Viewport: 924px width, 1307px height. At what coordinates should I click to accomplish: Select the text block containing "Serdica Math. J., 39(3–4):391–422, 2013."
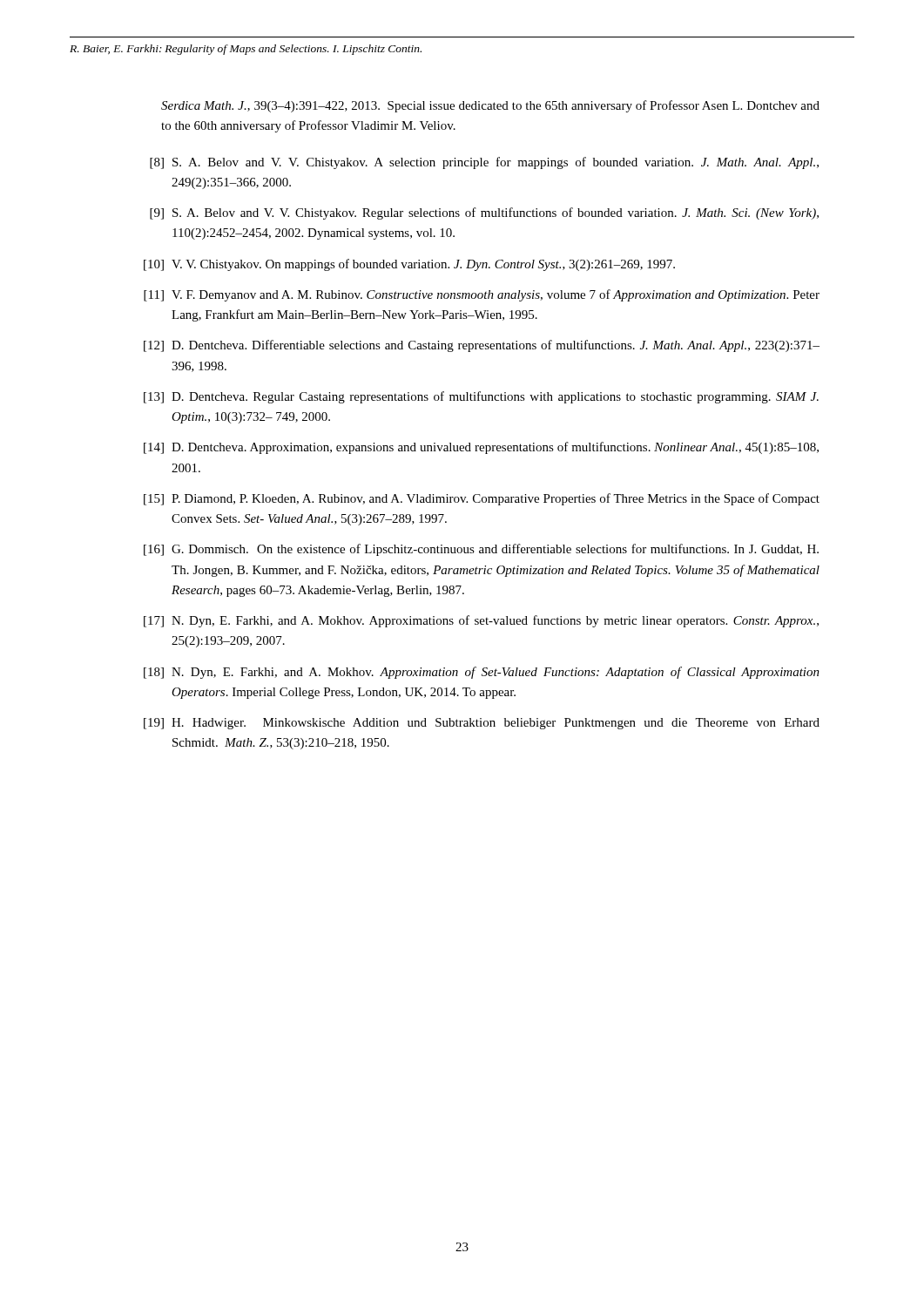(x=490, y=116)
